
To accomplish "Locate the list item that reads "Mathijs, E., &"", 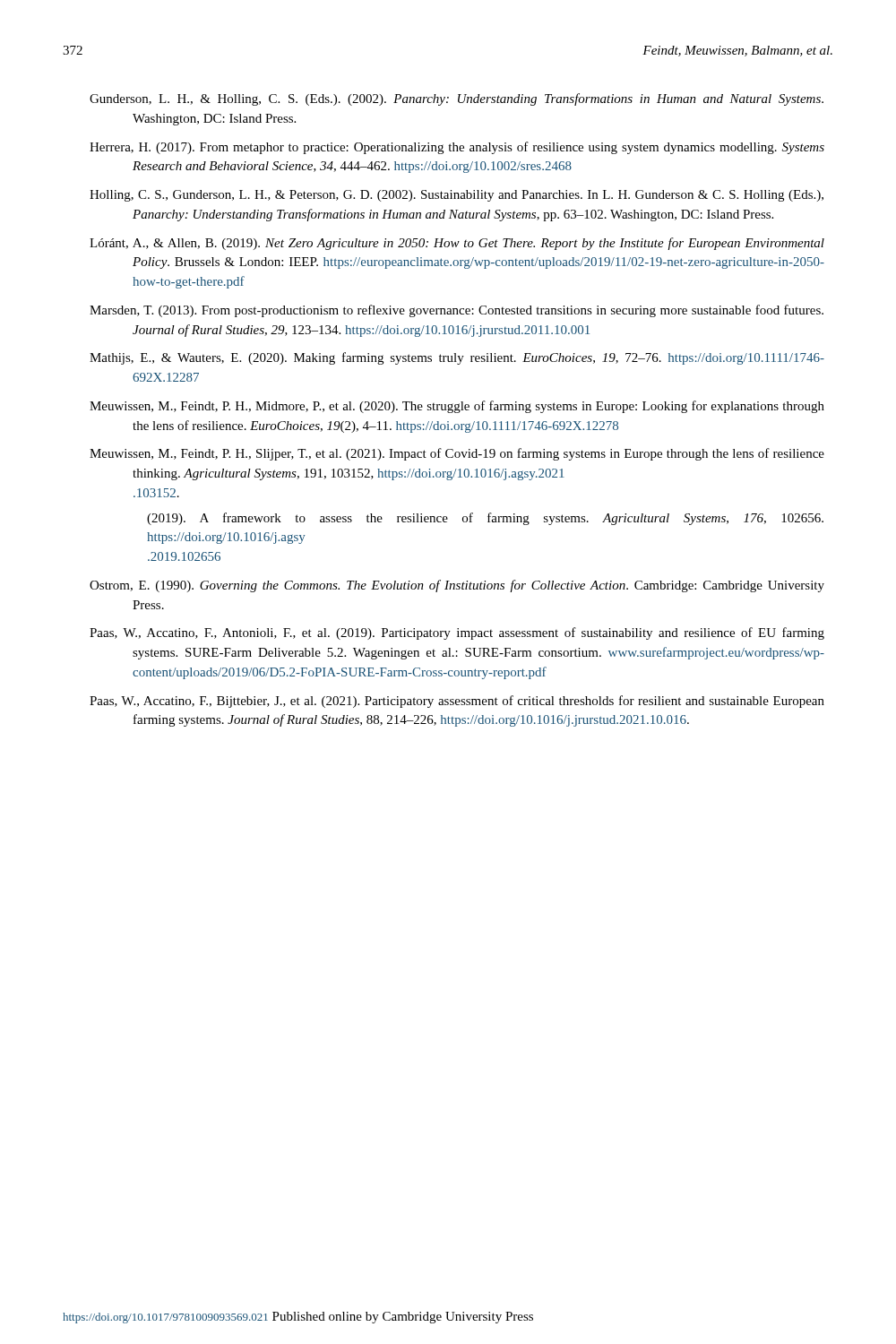I will tap(457, 367).
